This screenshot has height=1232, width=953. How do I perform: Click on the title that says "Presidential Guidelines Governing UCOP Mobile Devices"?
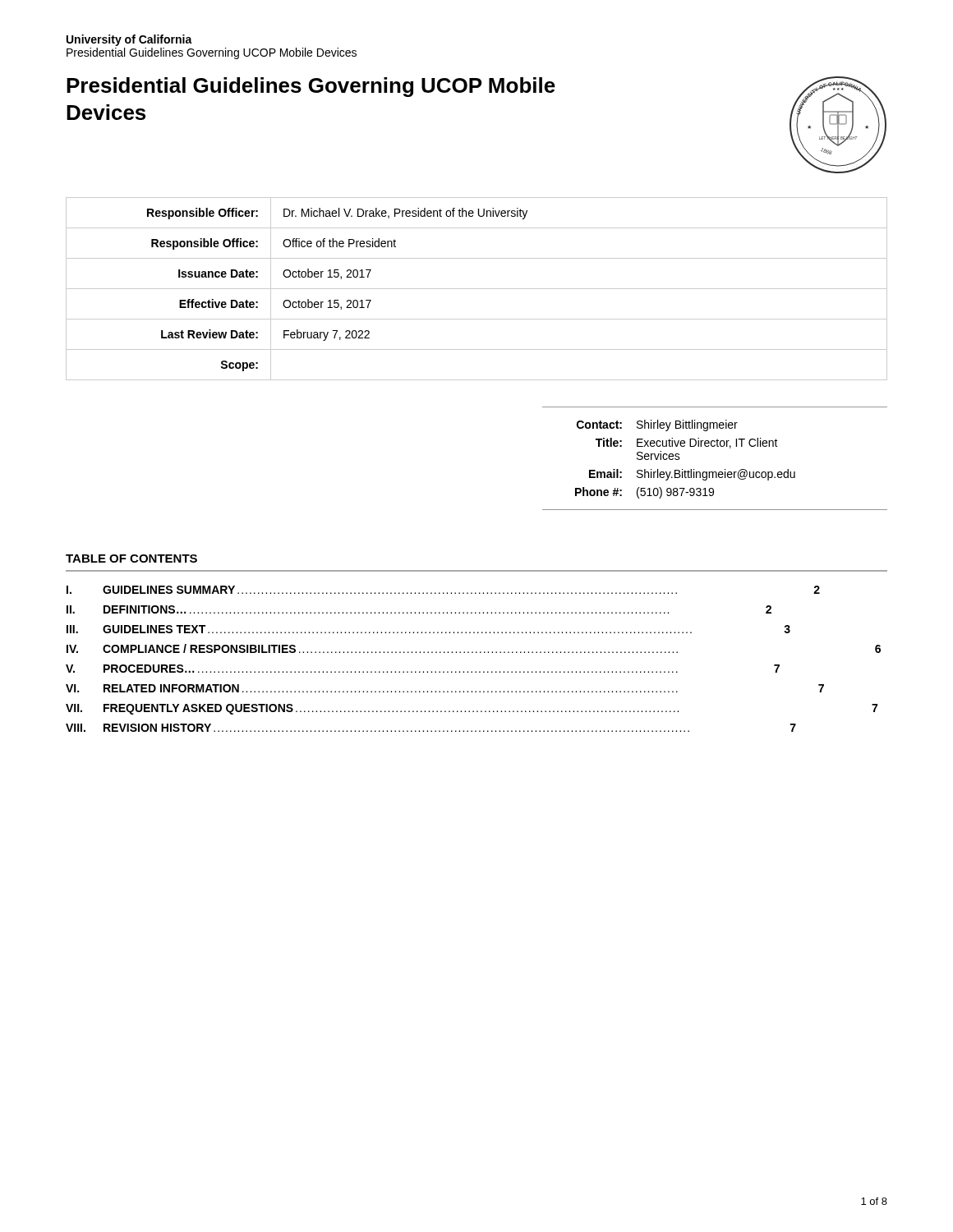pos(311,99)
